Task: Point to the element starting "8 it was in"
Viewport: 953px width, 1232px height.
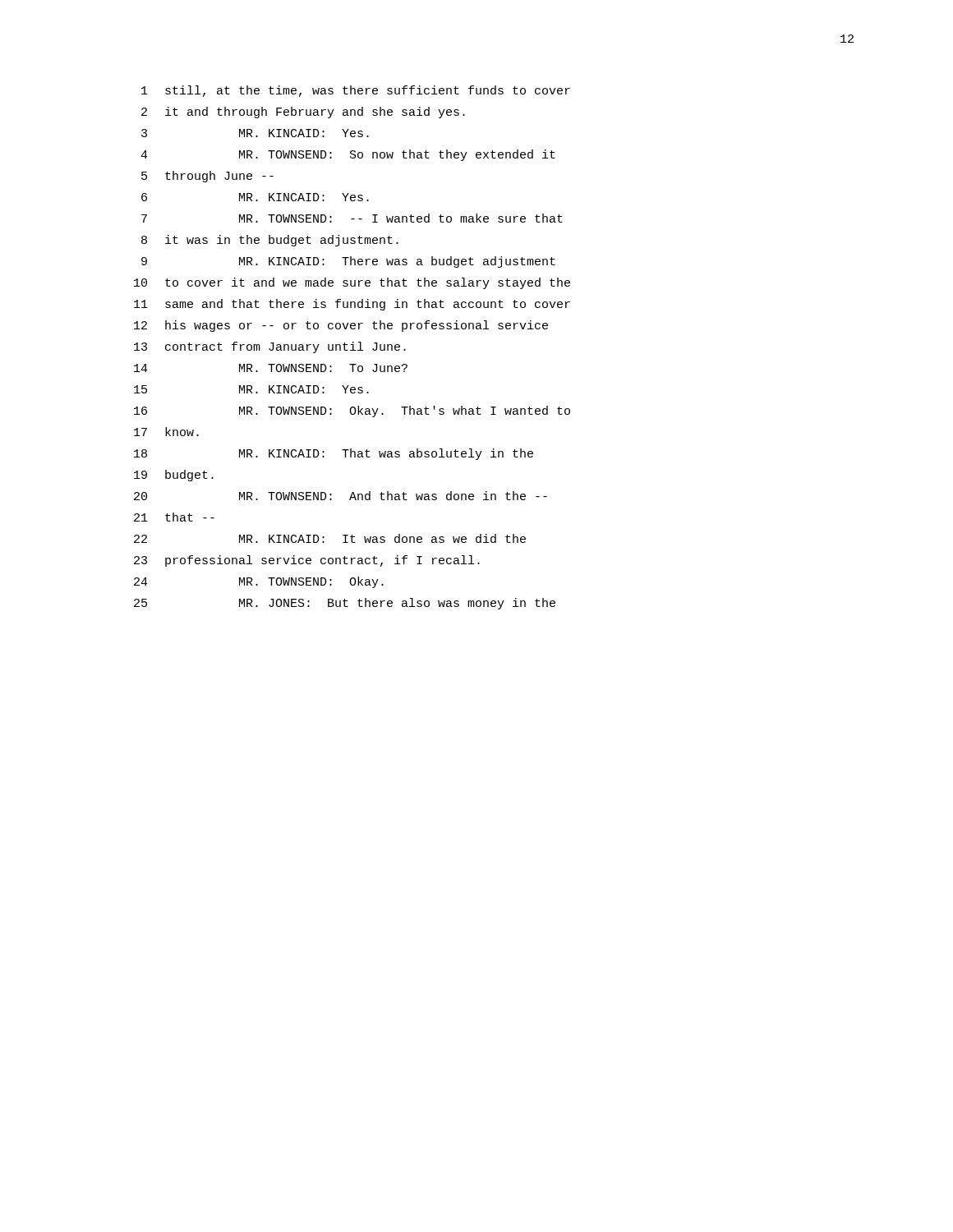Action: pyautogui.click(x=270, y=241)
